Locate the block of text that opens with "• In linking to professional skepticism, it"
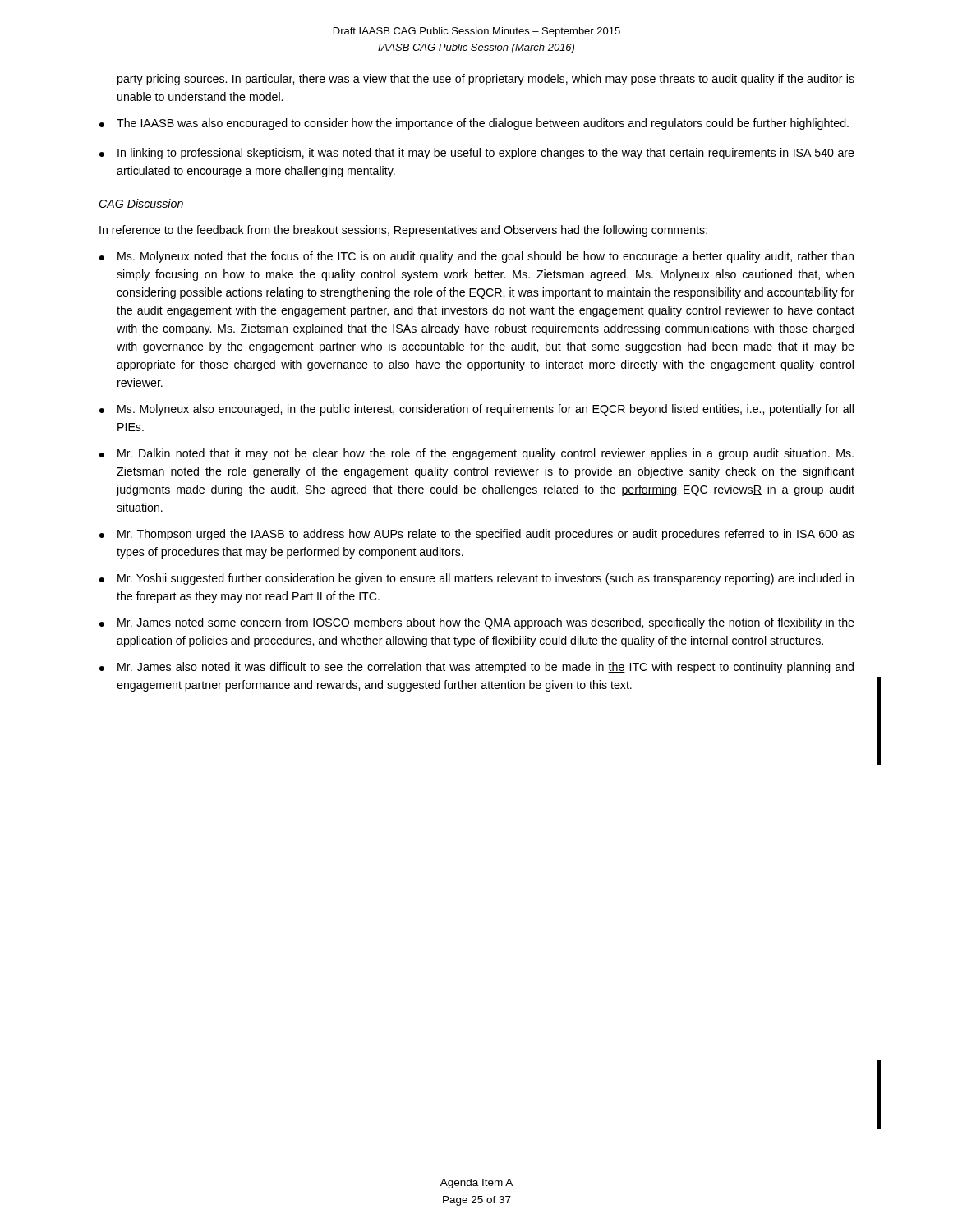The image size is (953, 1232). [x=476, y=162]
